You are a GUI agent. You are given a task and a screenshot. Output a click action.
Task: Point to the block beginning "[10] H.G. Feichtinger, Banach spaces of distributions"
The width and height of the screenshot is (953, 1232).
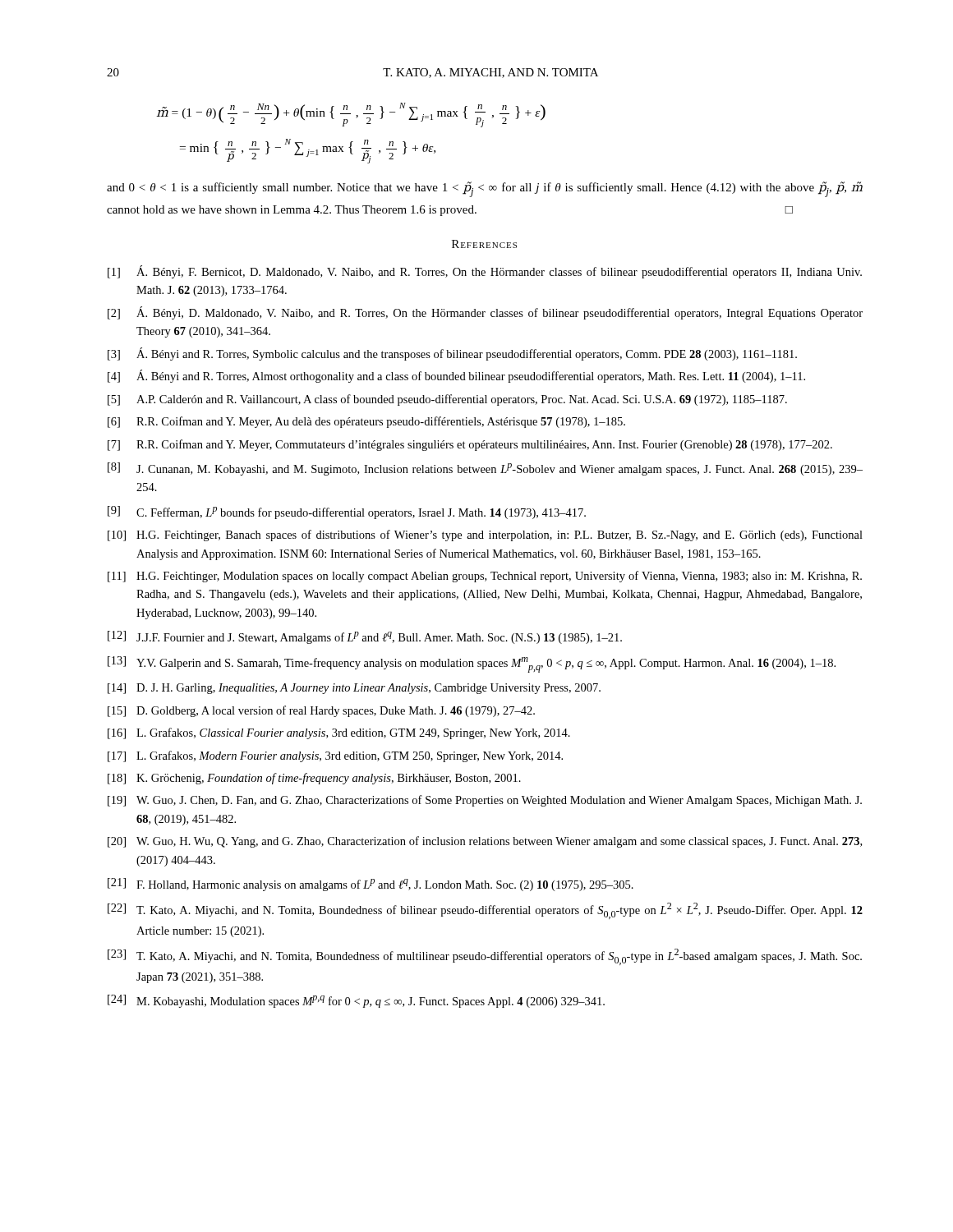tap(485, 544)
